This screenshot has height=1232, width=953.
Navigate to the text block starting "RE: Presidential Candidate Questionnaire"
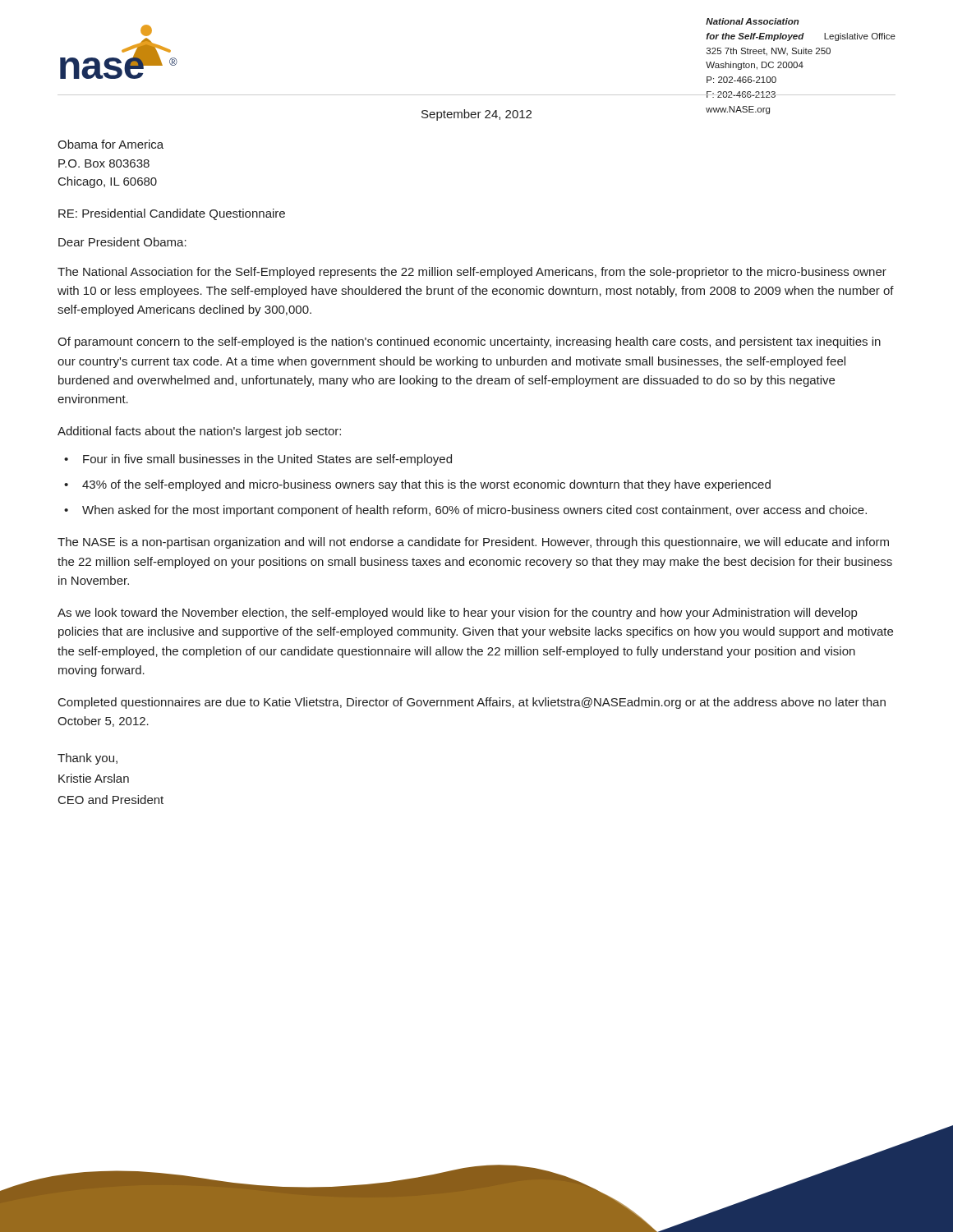[x=172, y=213]
